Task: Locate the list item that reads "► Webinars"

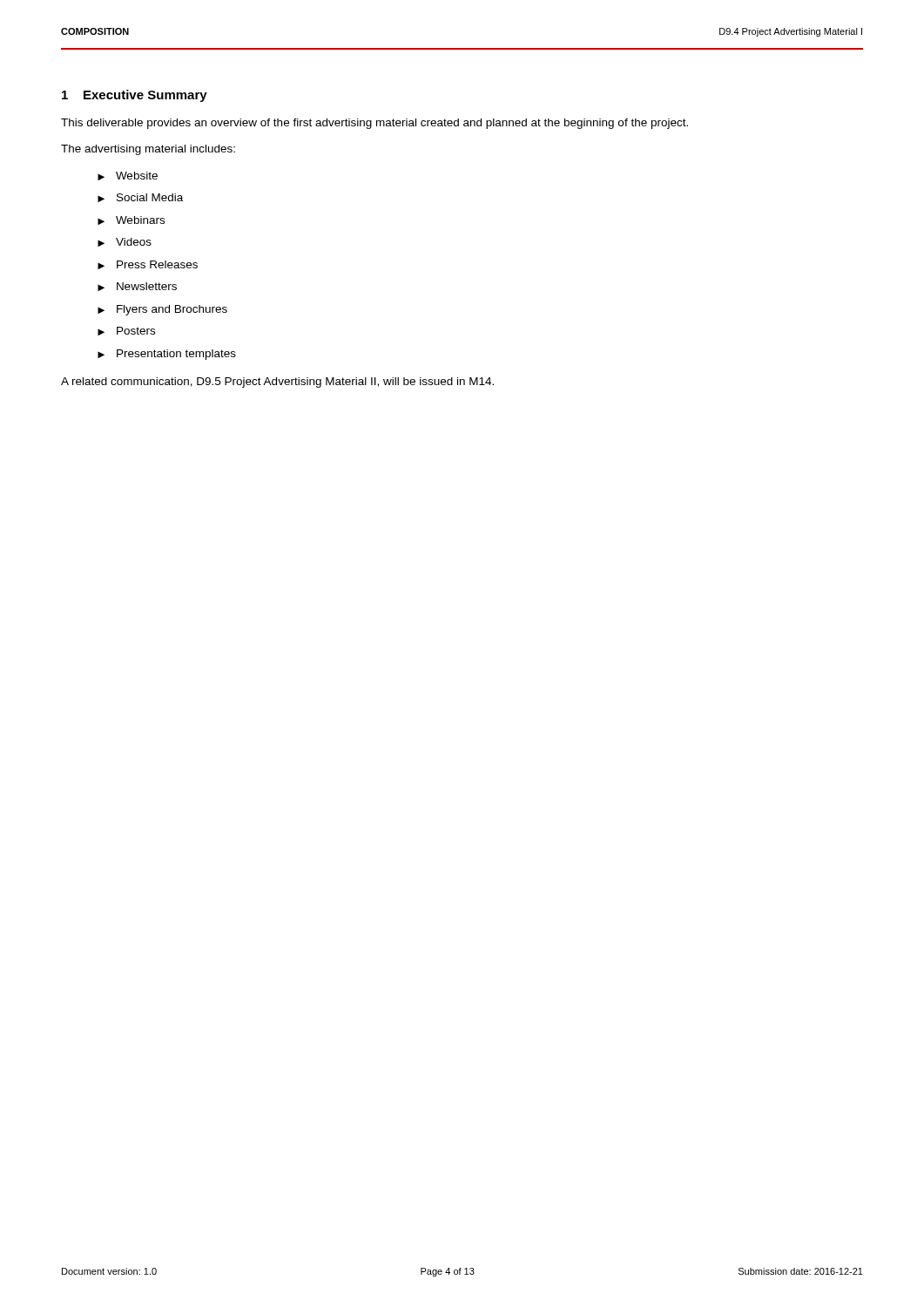Action: click(x=131, y=220)
